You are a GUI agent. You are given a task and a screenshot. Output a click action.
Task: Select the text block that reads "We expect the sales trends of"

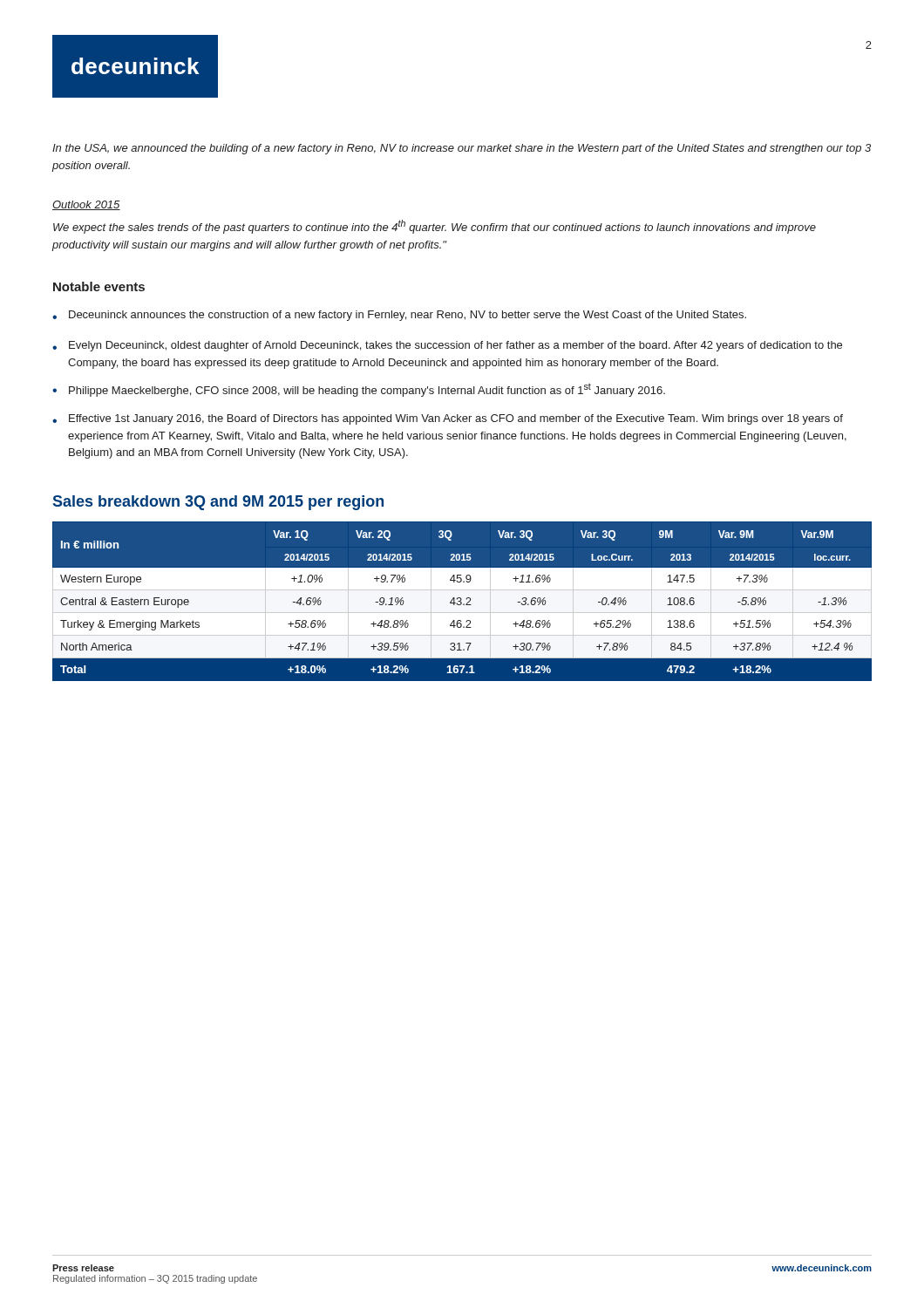pos(434,235)
